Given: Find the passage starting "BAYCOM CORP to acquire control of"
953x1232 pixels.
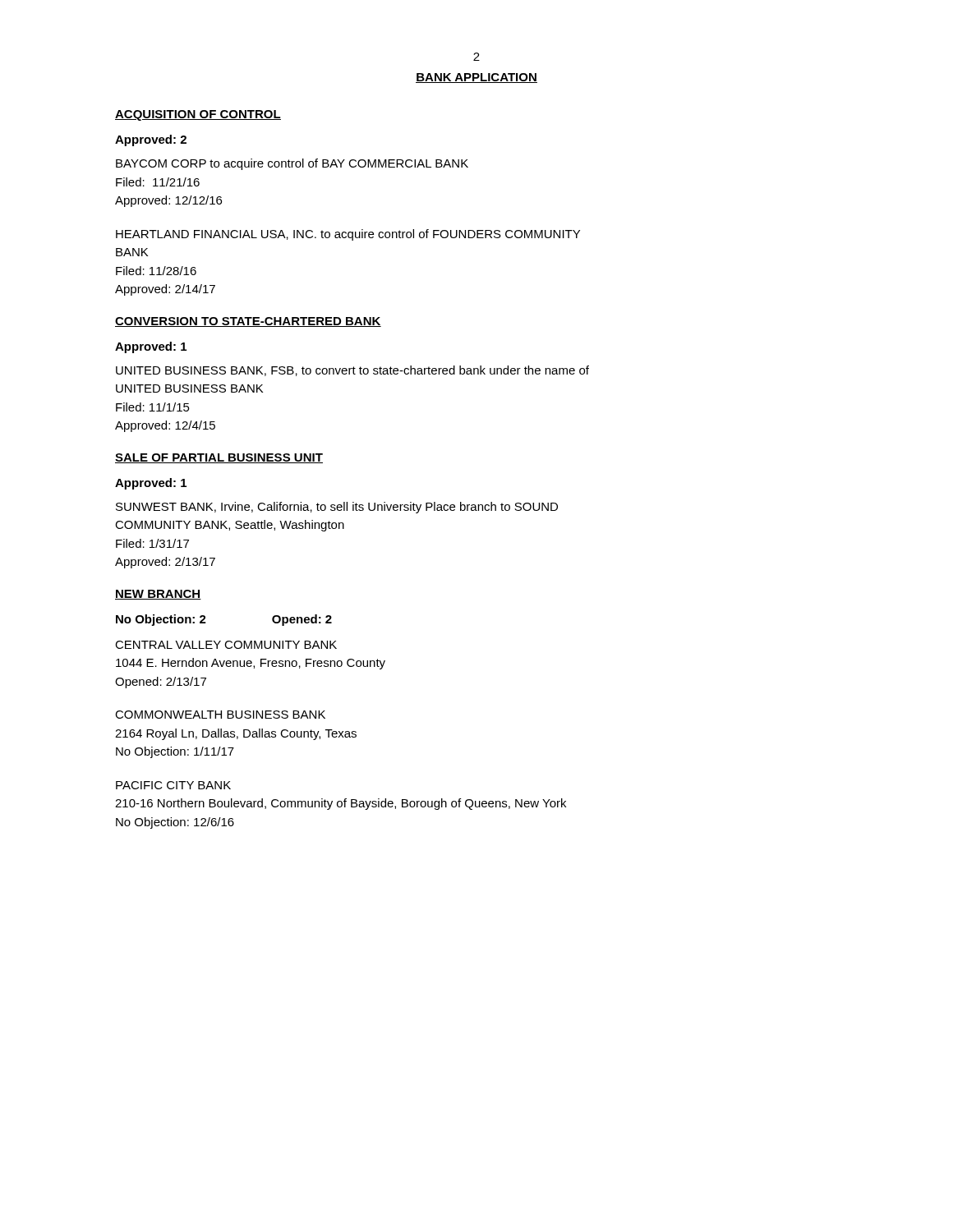Looking at the screenshot, I should pos(292,164).
